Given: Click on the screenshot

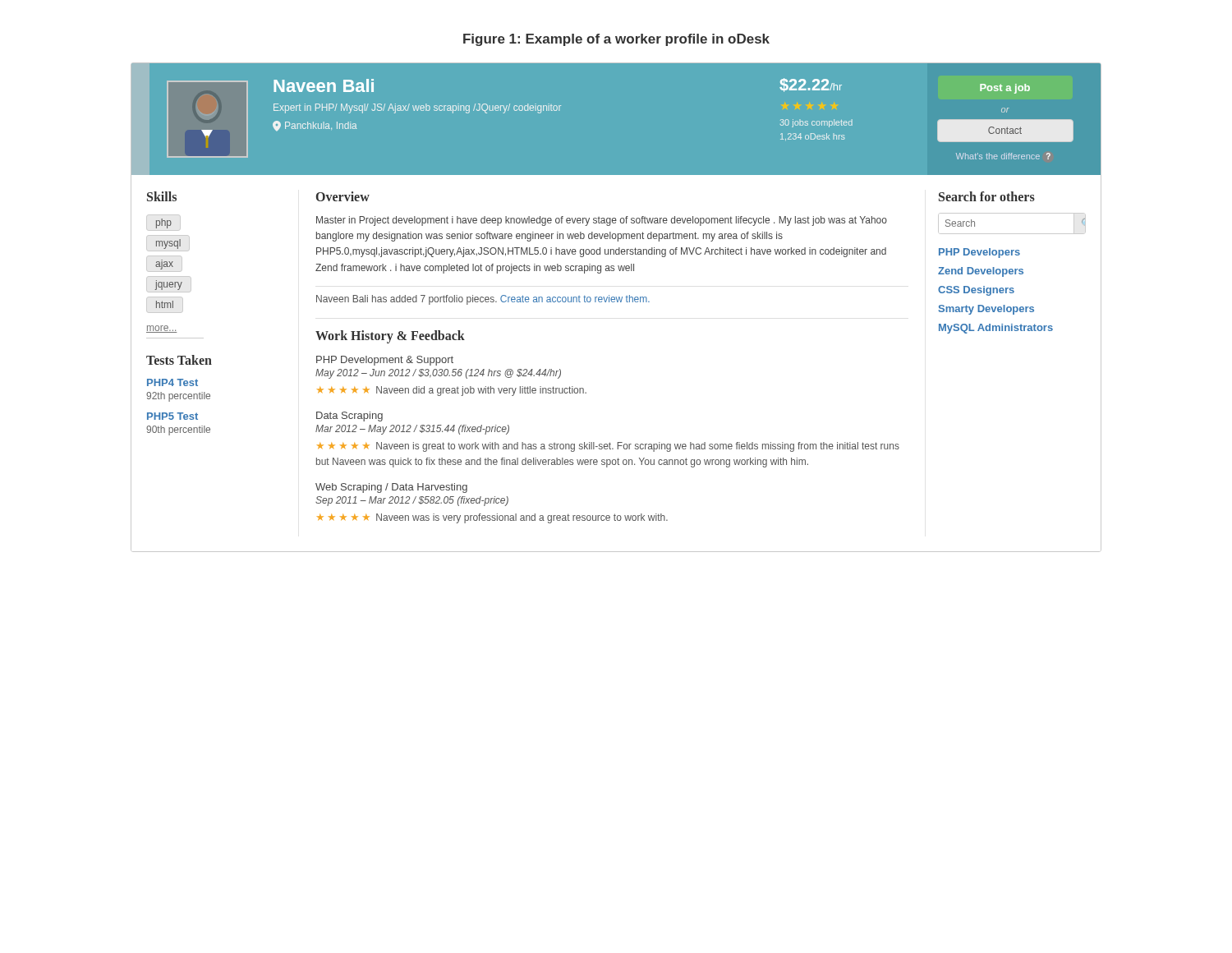Looking at the screenshot, I should click(616, 307).
